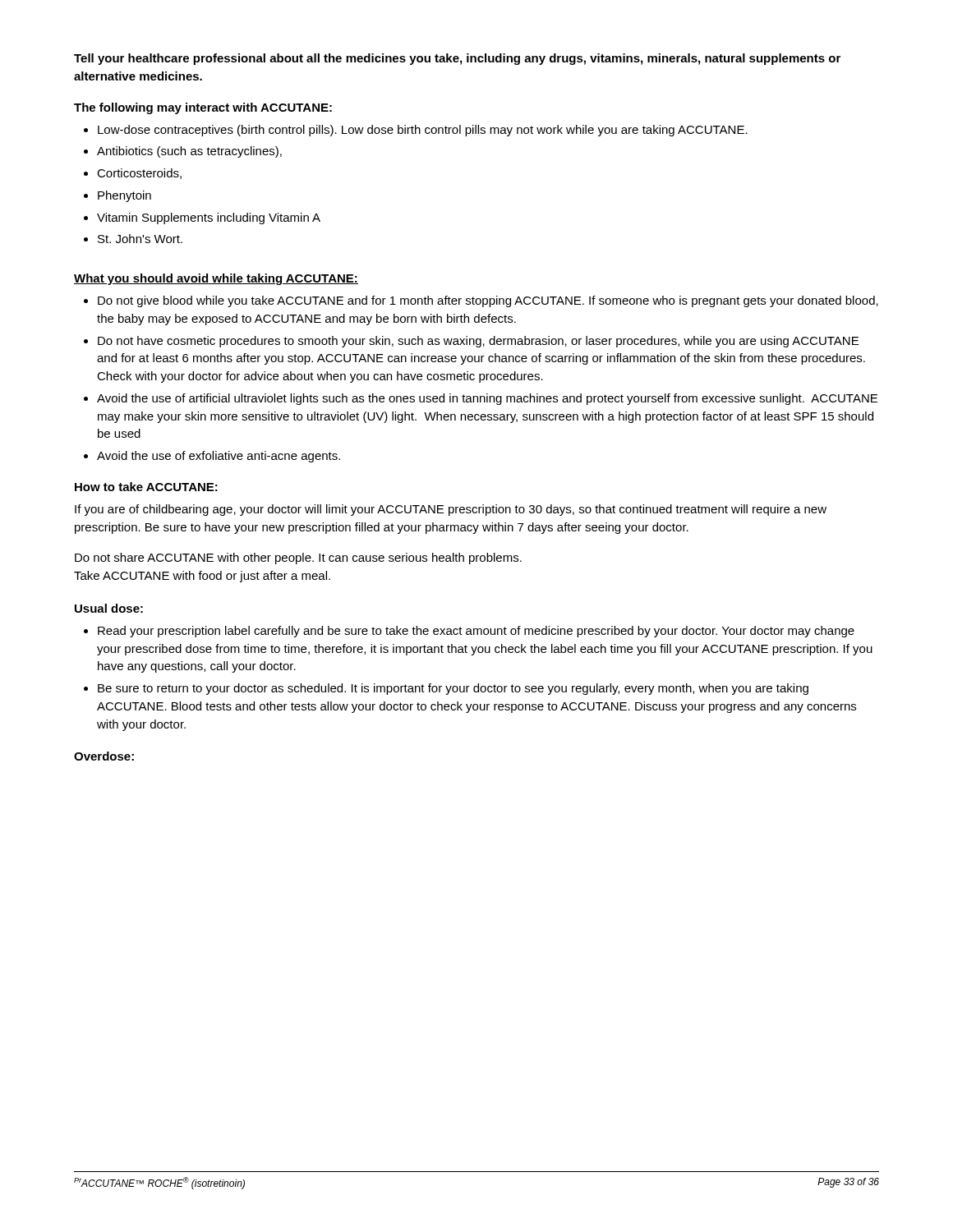Locate the list item that reads "St. John's Wort."
953x1232 pixels.
point(140,239)
